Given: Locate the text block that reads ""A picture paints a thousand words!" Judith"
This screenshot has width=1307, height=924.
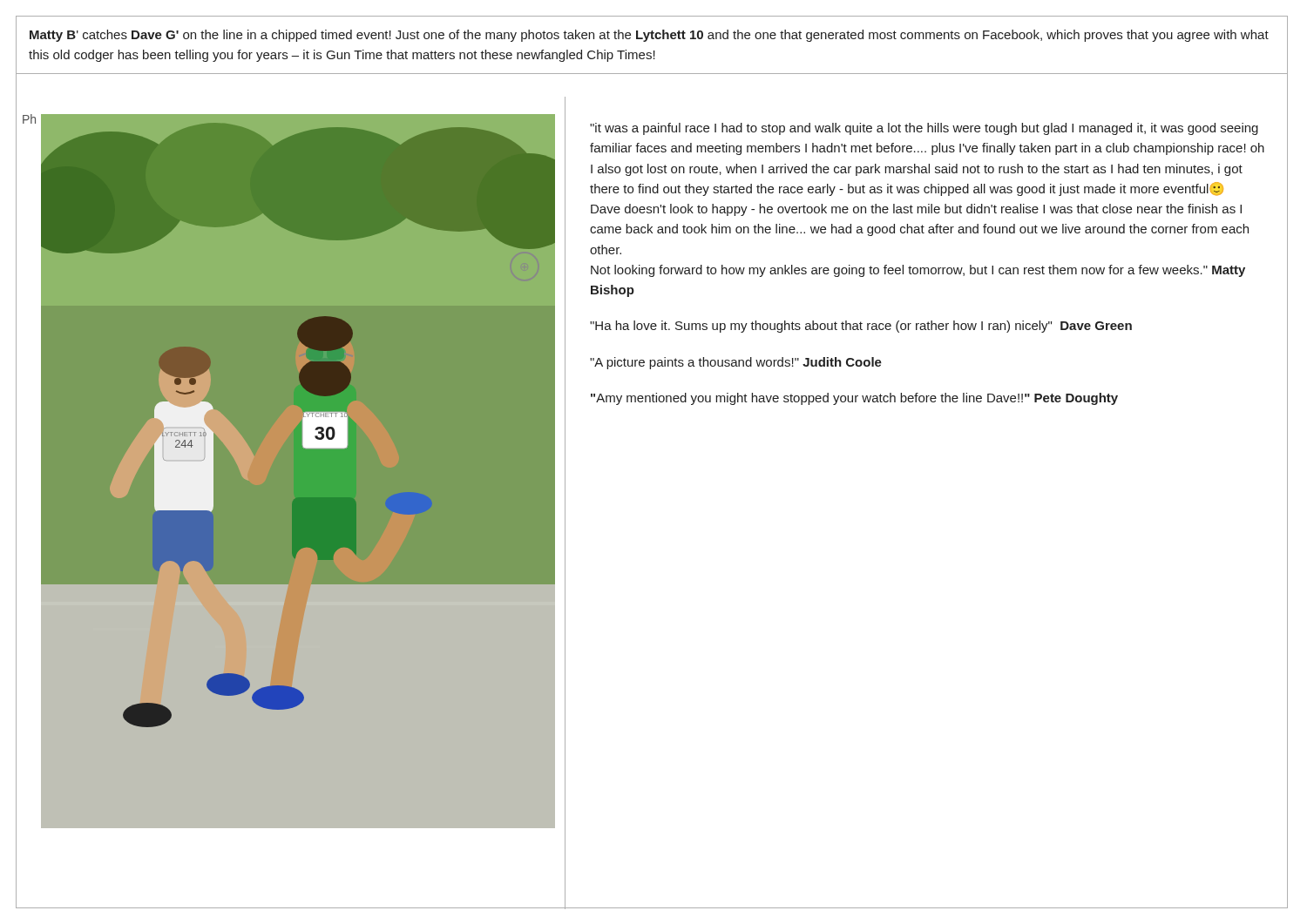Looking at the screenshot, I should point(736,363).
